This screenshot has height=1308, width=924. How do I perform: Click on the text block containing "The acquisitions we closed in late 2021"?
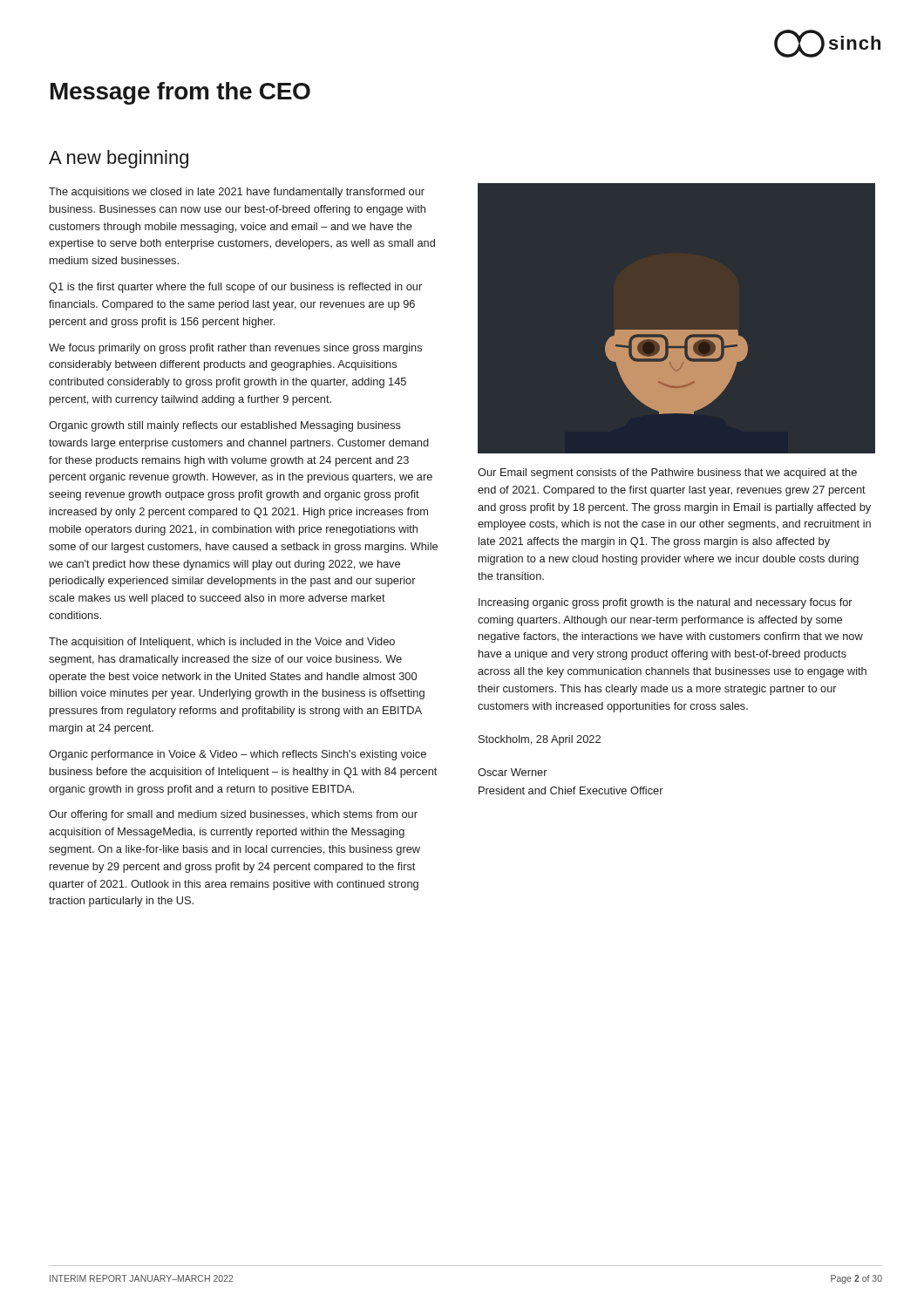tap(244, 226)
